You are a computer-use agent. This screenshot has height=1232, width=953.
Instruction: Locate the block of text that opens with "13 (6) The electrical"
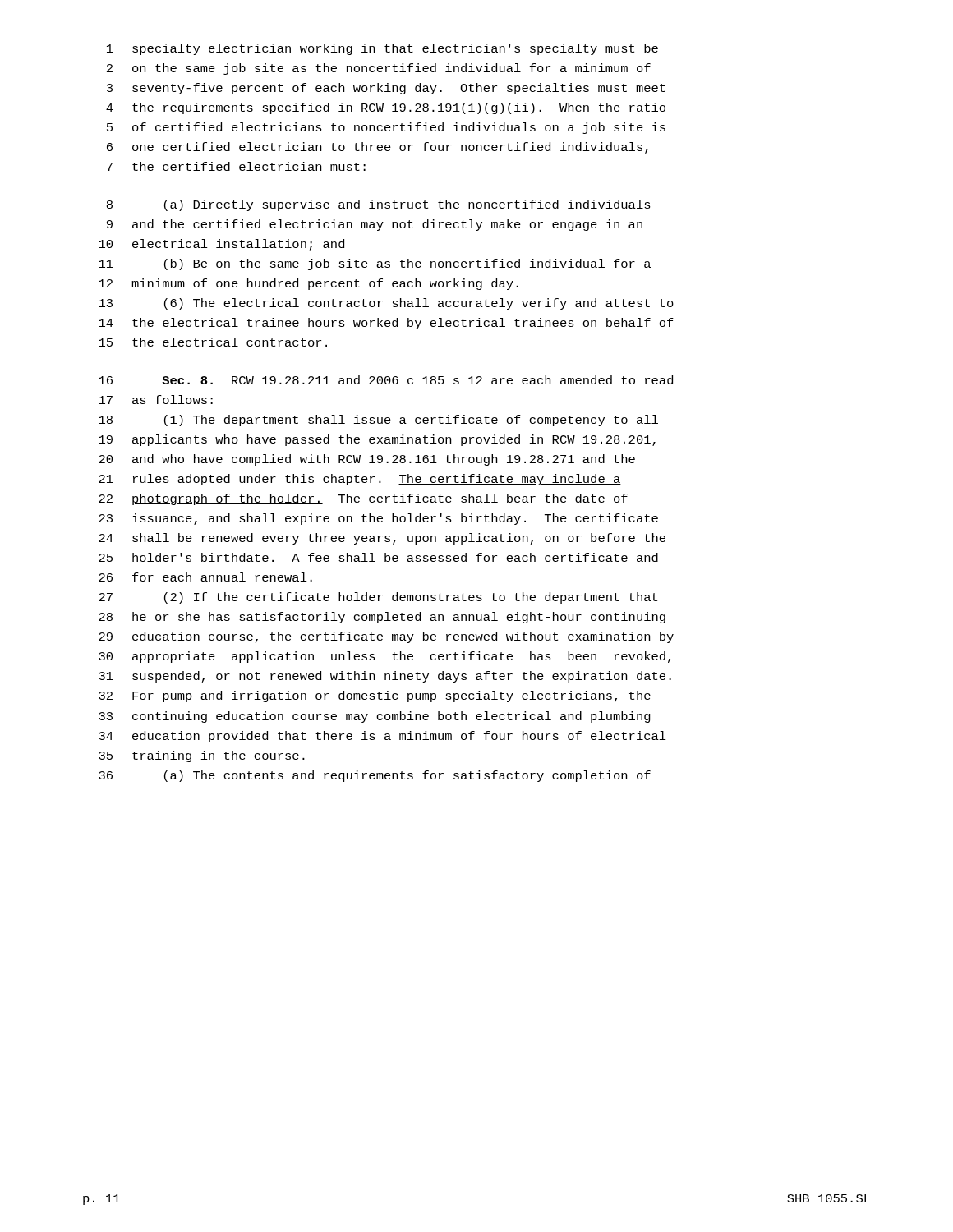coord(476,324)
